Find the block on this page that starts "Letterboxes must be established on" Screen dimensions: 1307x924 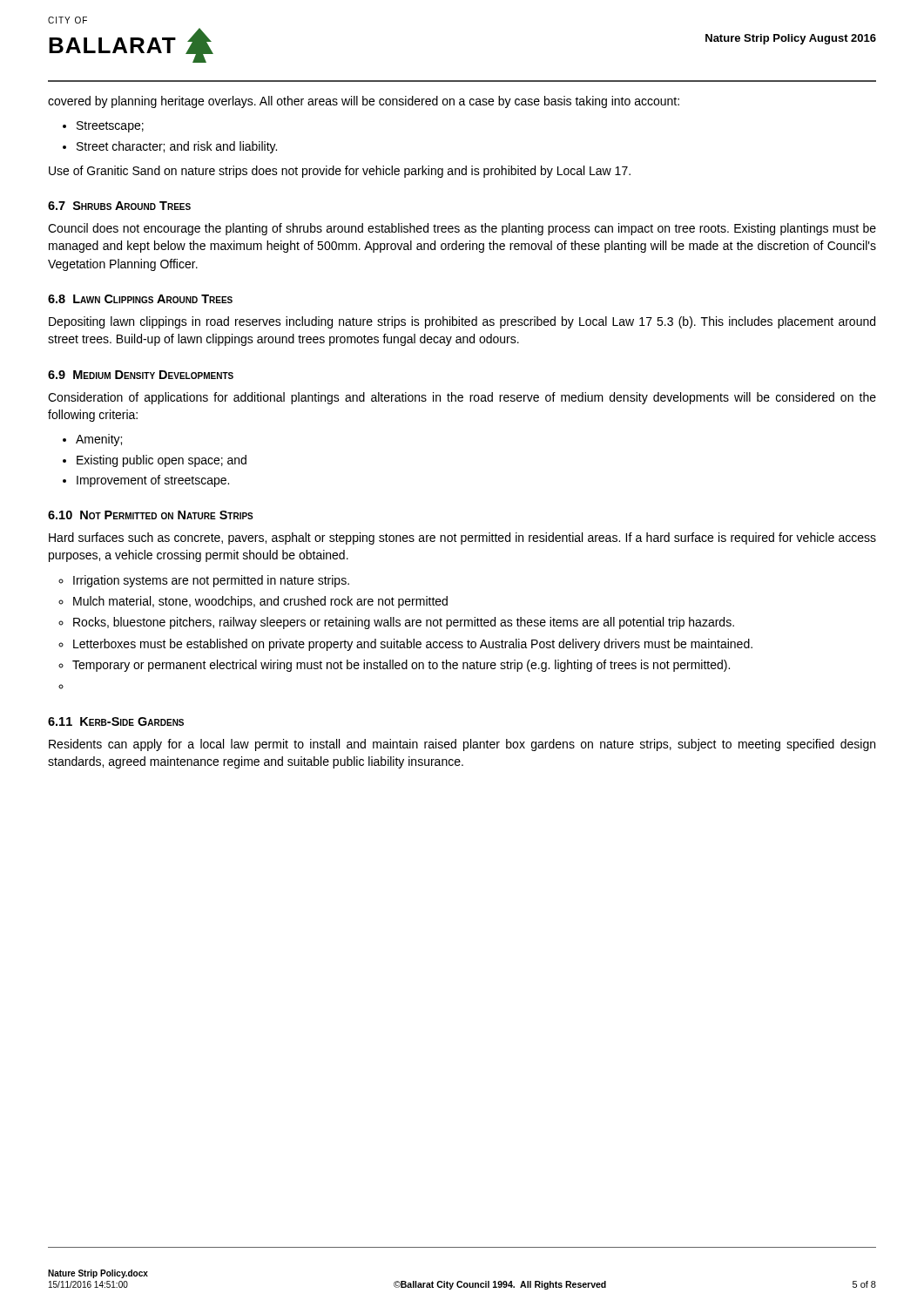[413, 644]
